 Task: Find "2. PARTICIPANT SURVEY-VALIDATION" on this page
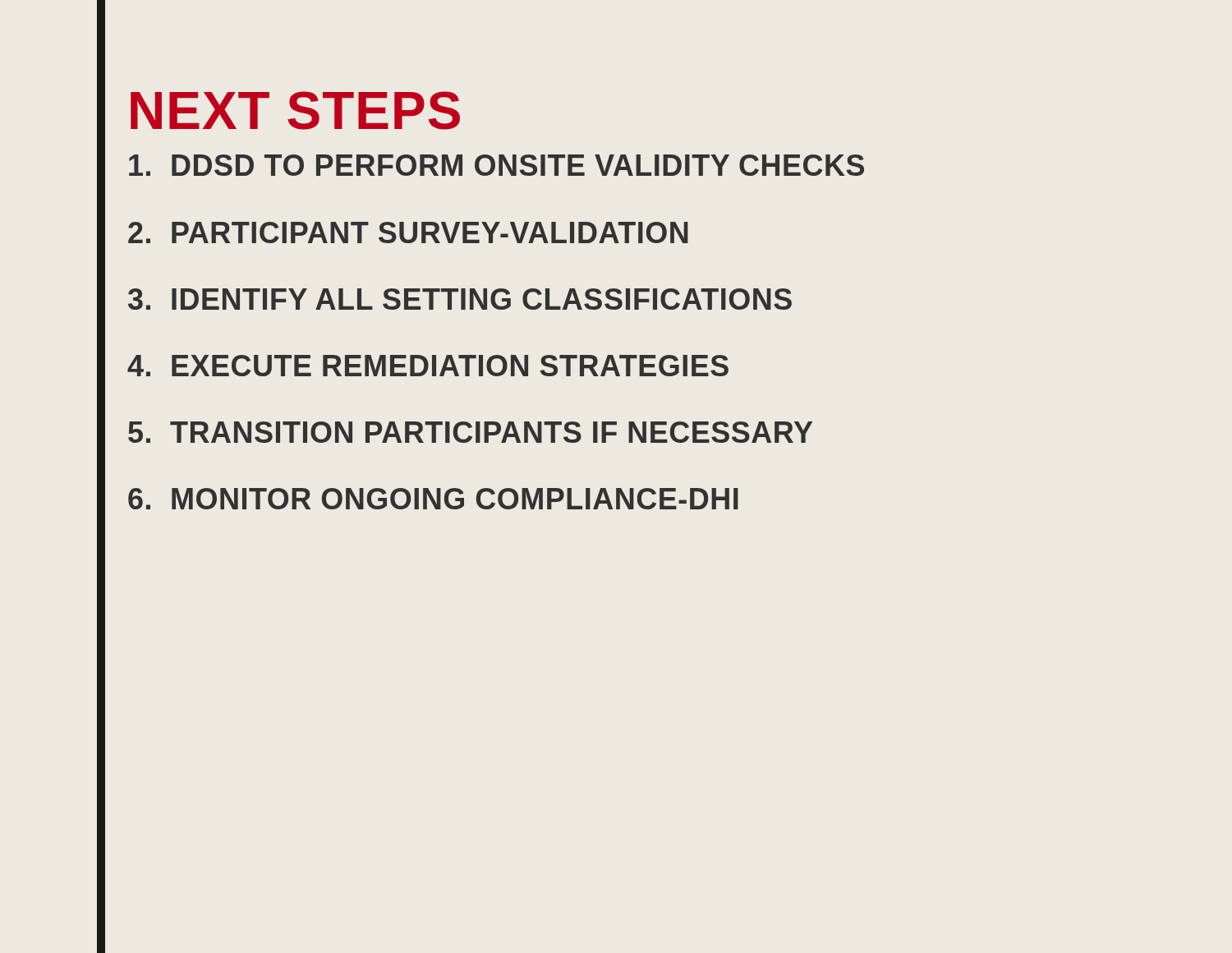click(409, 233)
